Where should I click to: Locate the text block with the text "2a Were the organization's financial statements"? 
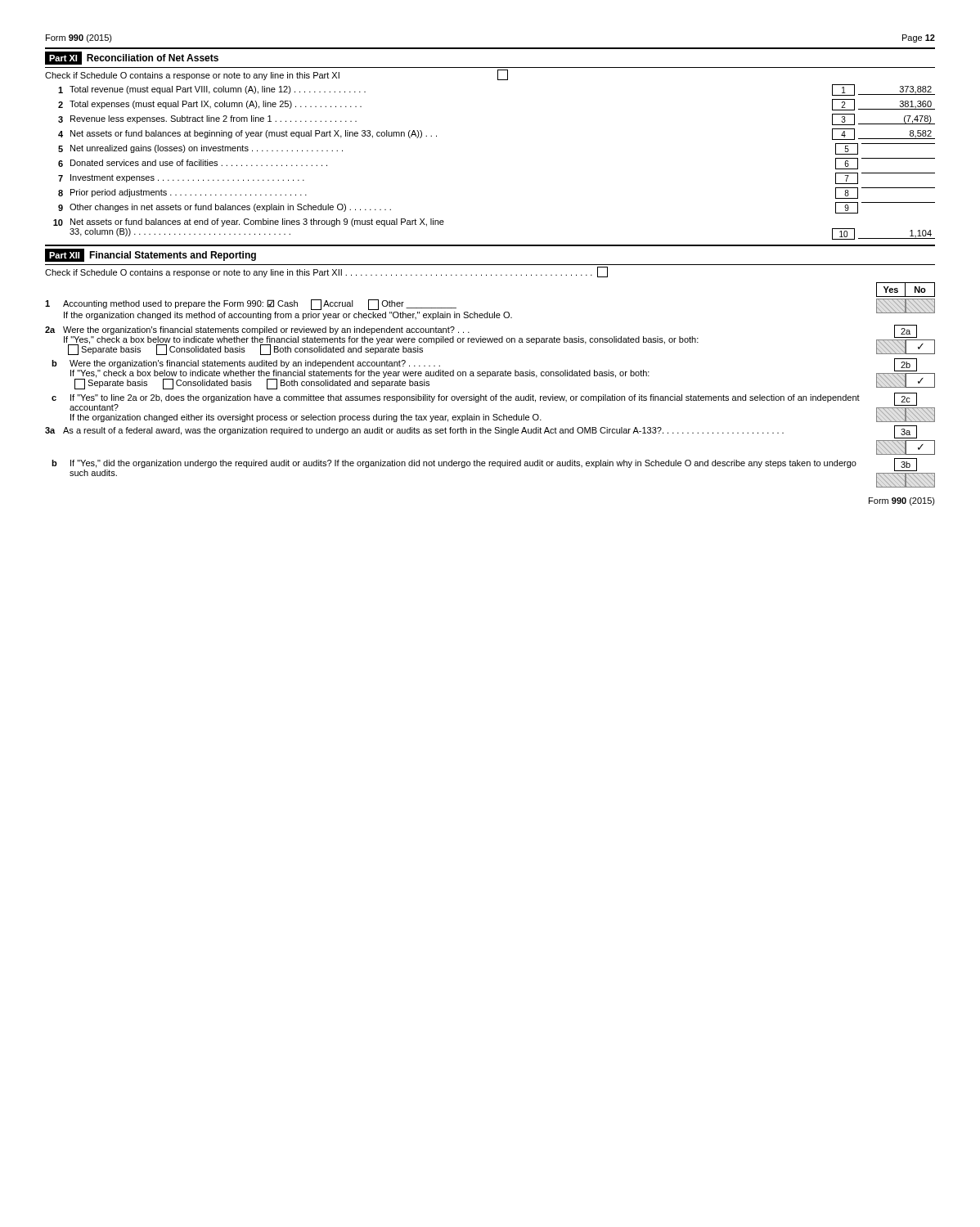click(490, 340)
